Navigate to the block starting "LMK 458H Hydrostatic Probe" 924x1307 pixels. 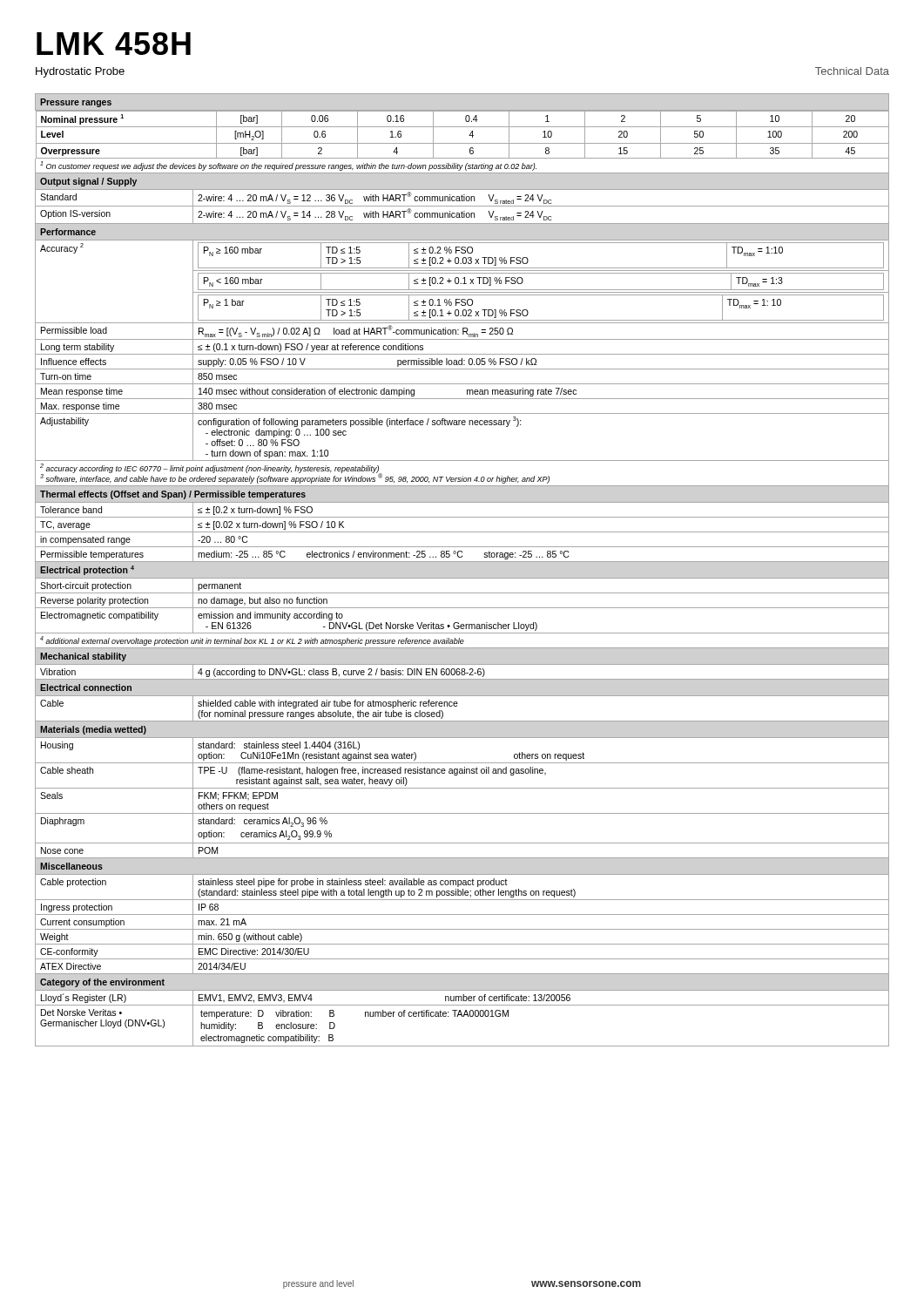(x=114, y=52)
